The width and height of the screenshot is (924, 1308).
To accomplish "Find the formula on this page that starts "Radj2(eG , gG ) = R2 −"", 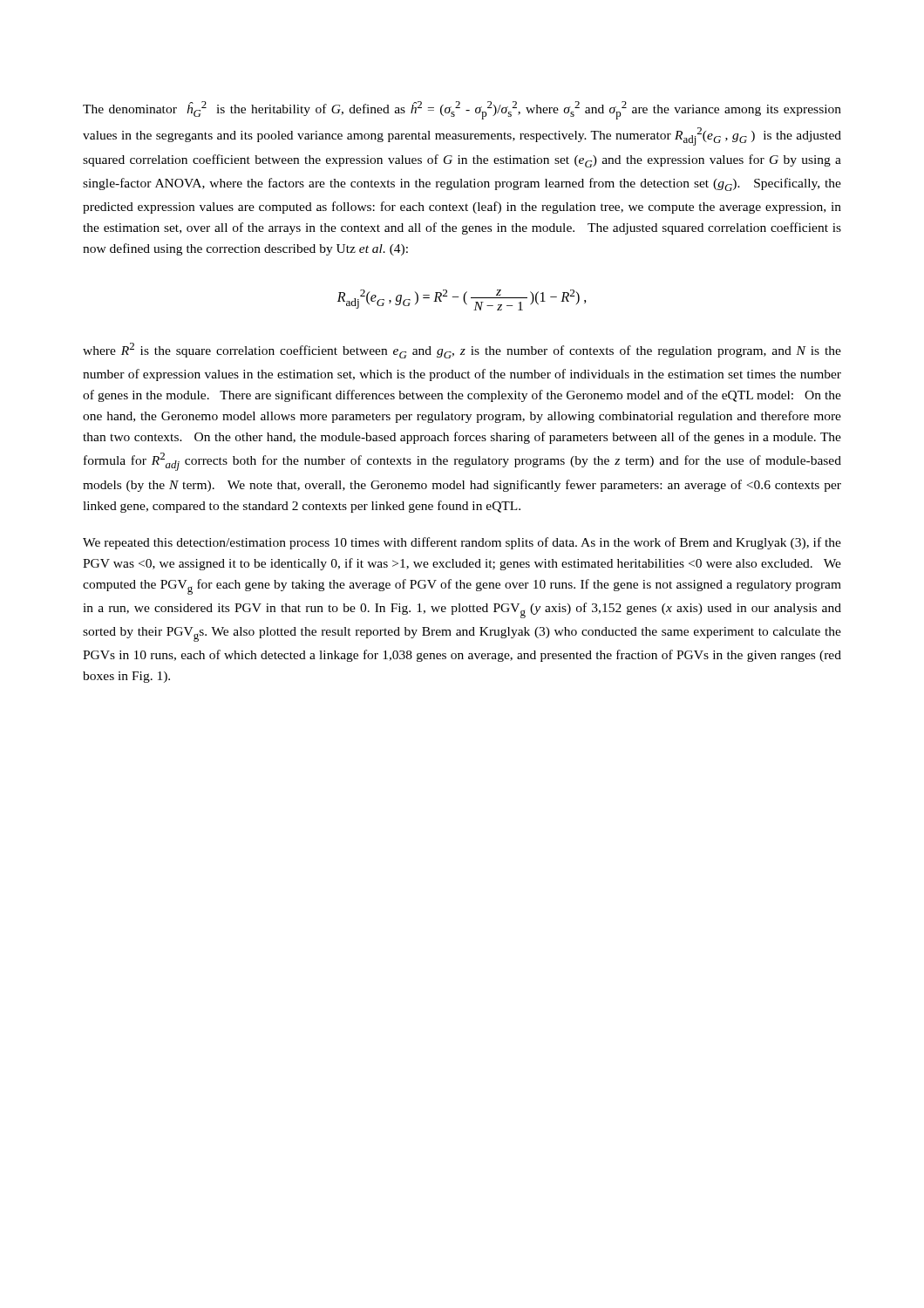I will tap(462, 298).
